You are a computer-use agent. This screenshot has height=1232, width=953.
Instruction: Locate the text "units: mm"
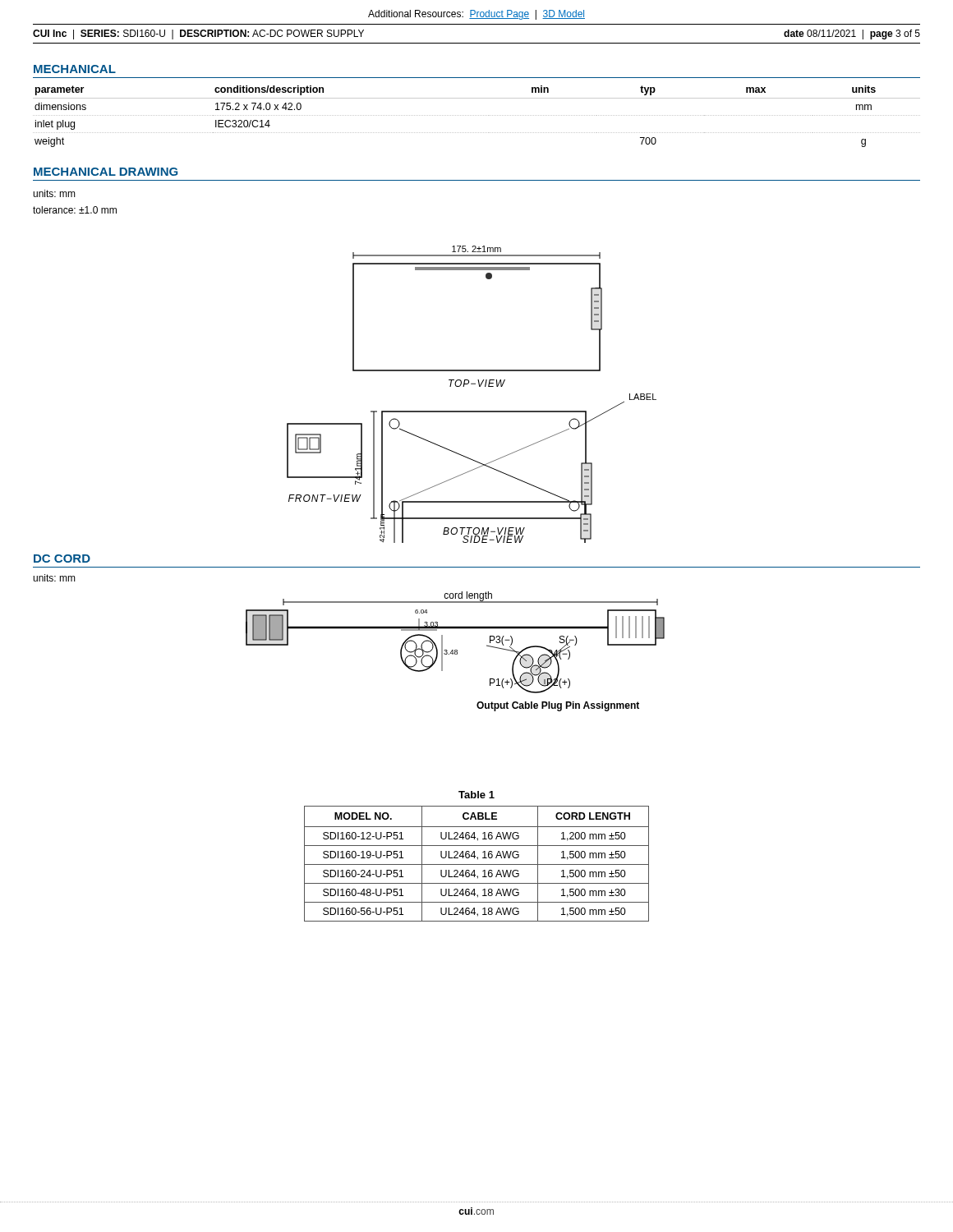tap(54, 578)
